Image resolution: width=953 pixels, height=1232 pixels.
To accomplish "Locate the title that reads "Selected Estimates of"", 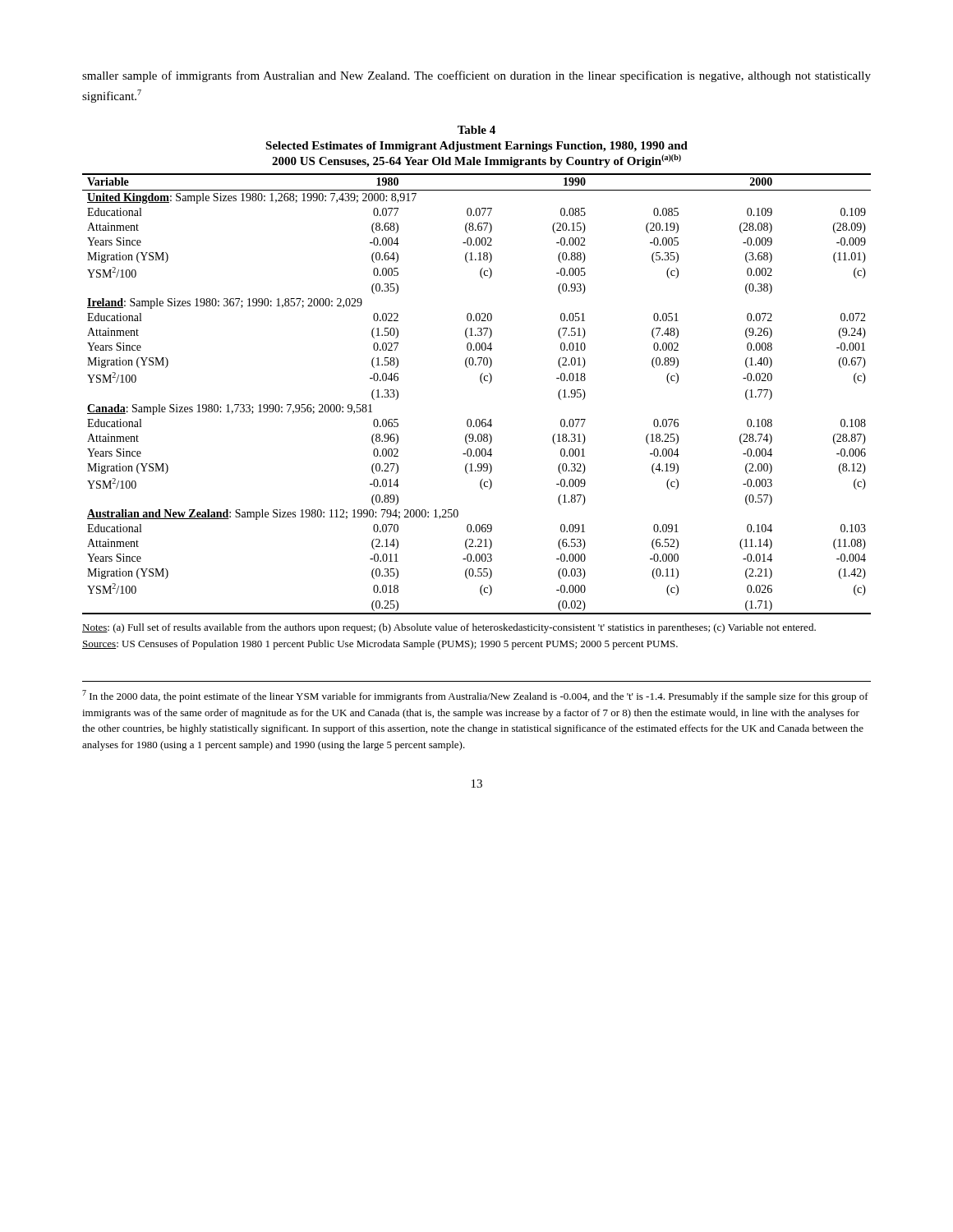I will pyautogui.click(x=476, y=153).
